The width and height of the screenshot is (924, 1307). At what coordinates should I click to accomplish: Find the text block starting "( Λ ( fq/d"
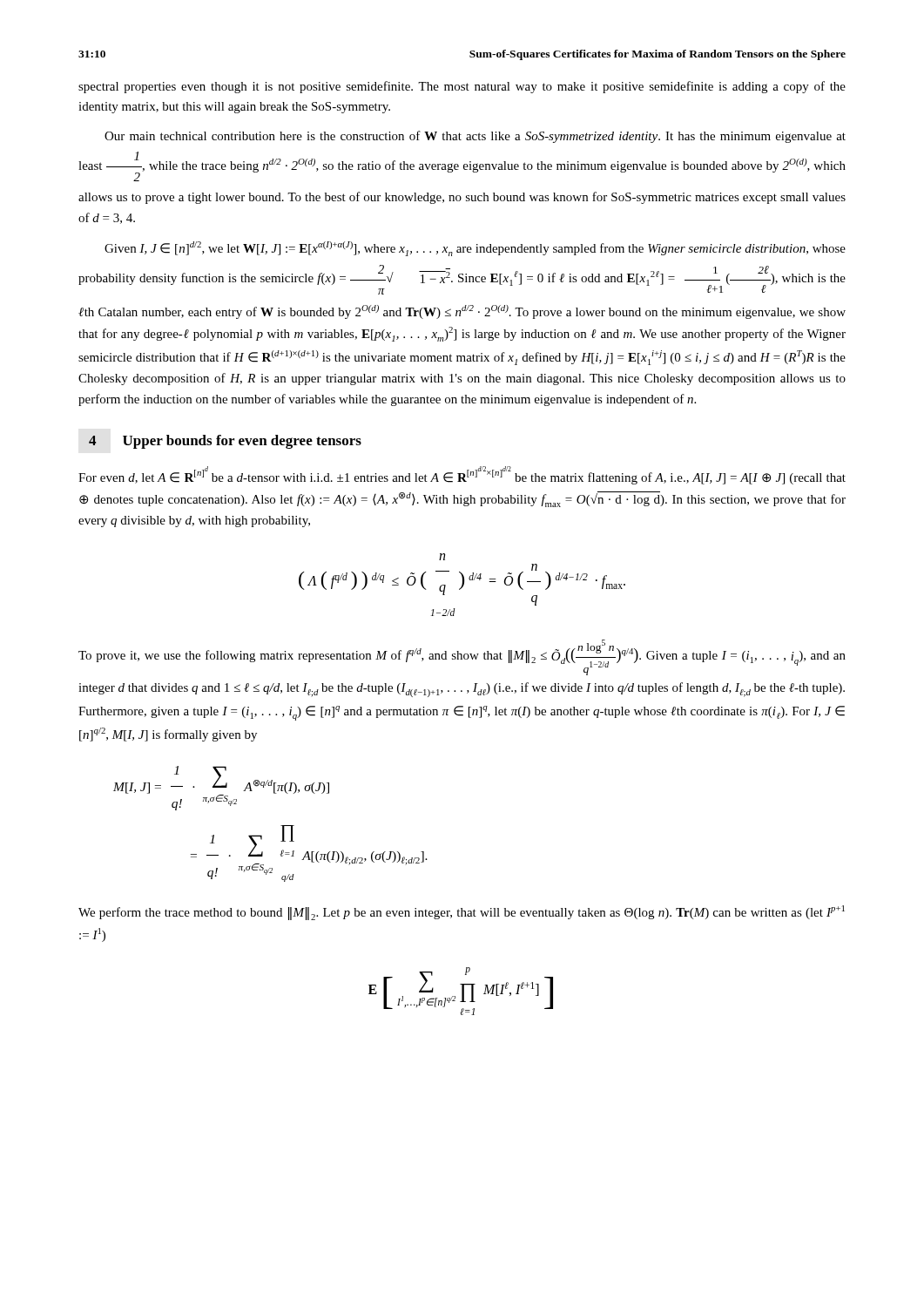[462, 582]
